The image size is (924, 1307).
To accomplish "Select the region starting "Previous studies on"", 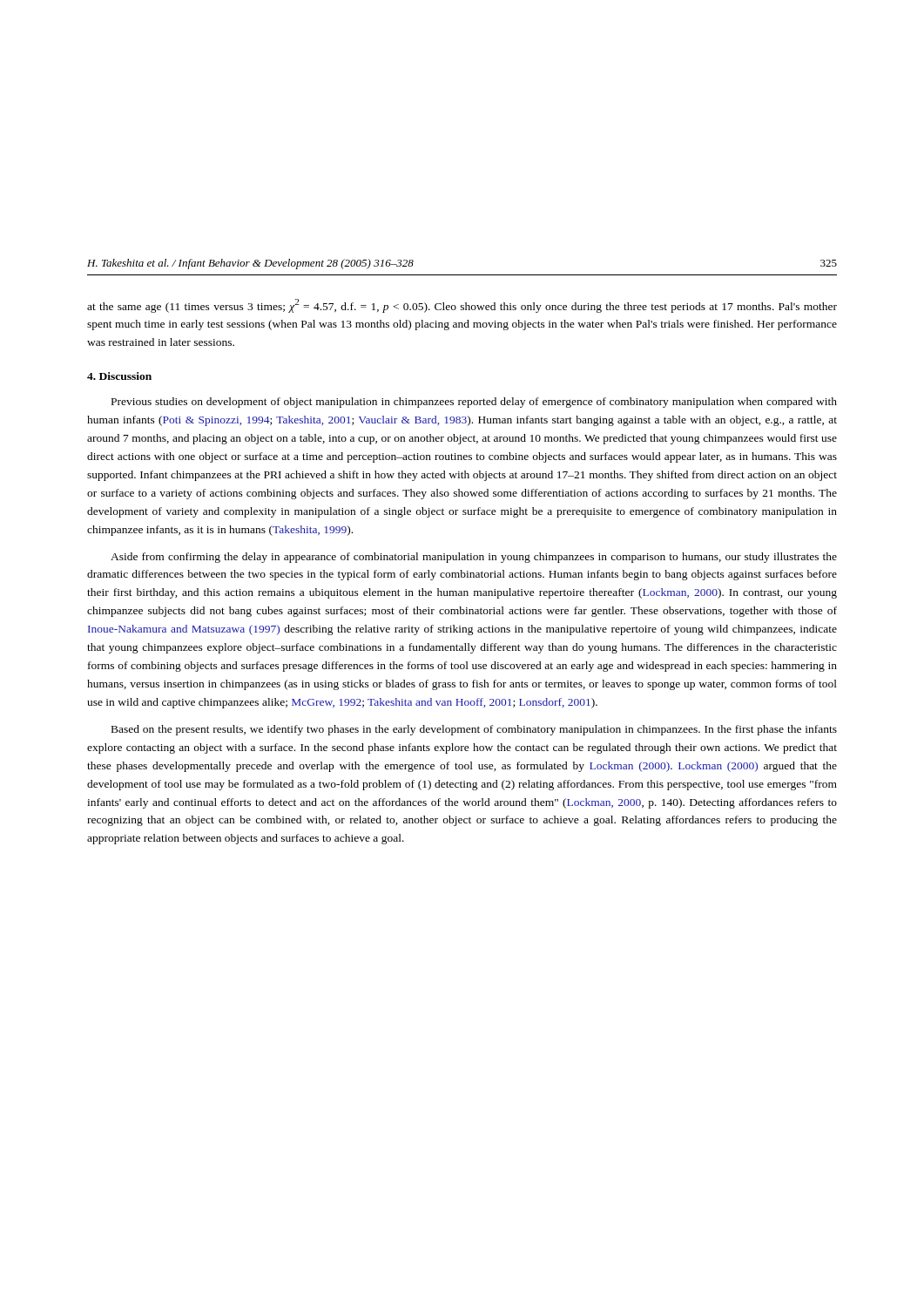I will [x=462, y=465].
